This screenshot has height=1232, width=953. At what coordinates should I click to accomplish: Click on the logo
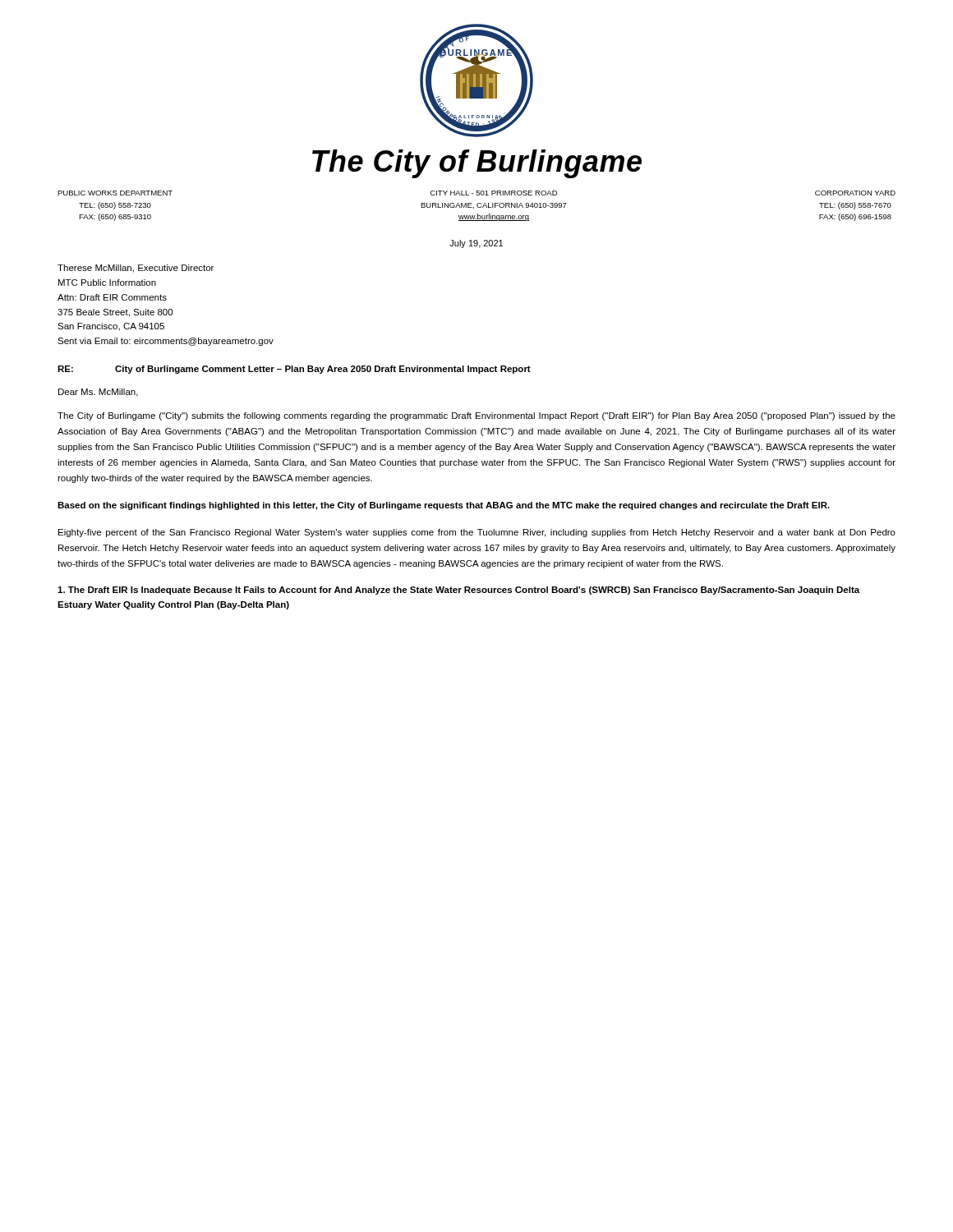coord(476,81)
